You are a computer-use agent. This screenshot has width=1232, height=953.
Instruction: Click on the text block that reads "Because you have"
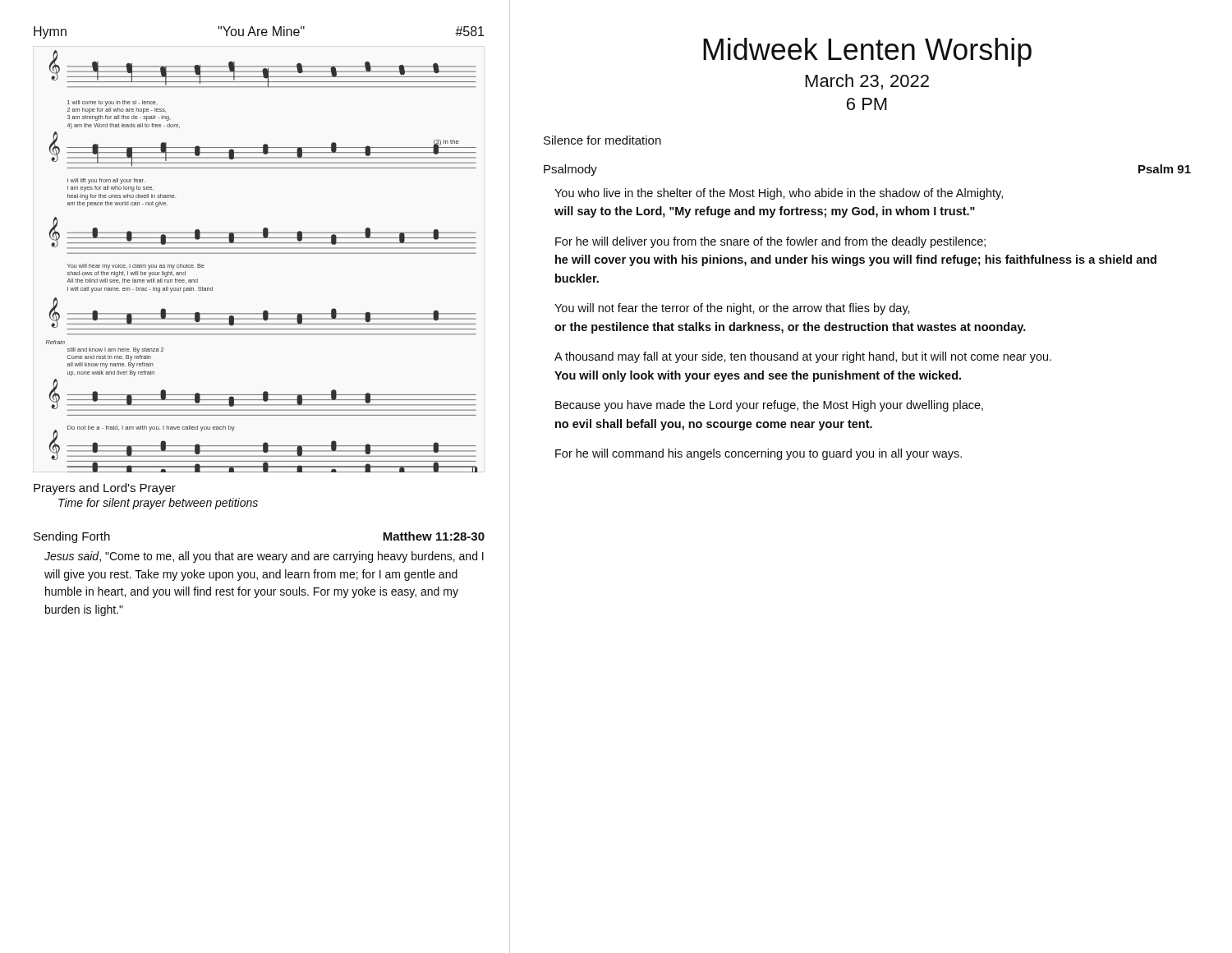pyautogui.click(x=873, y=415)
